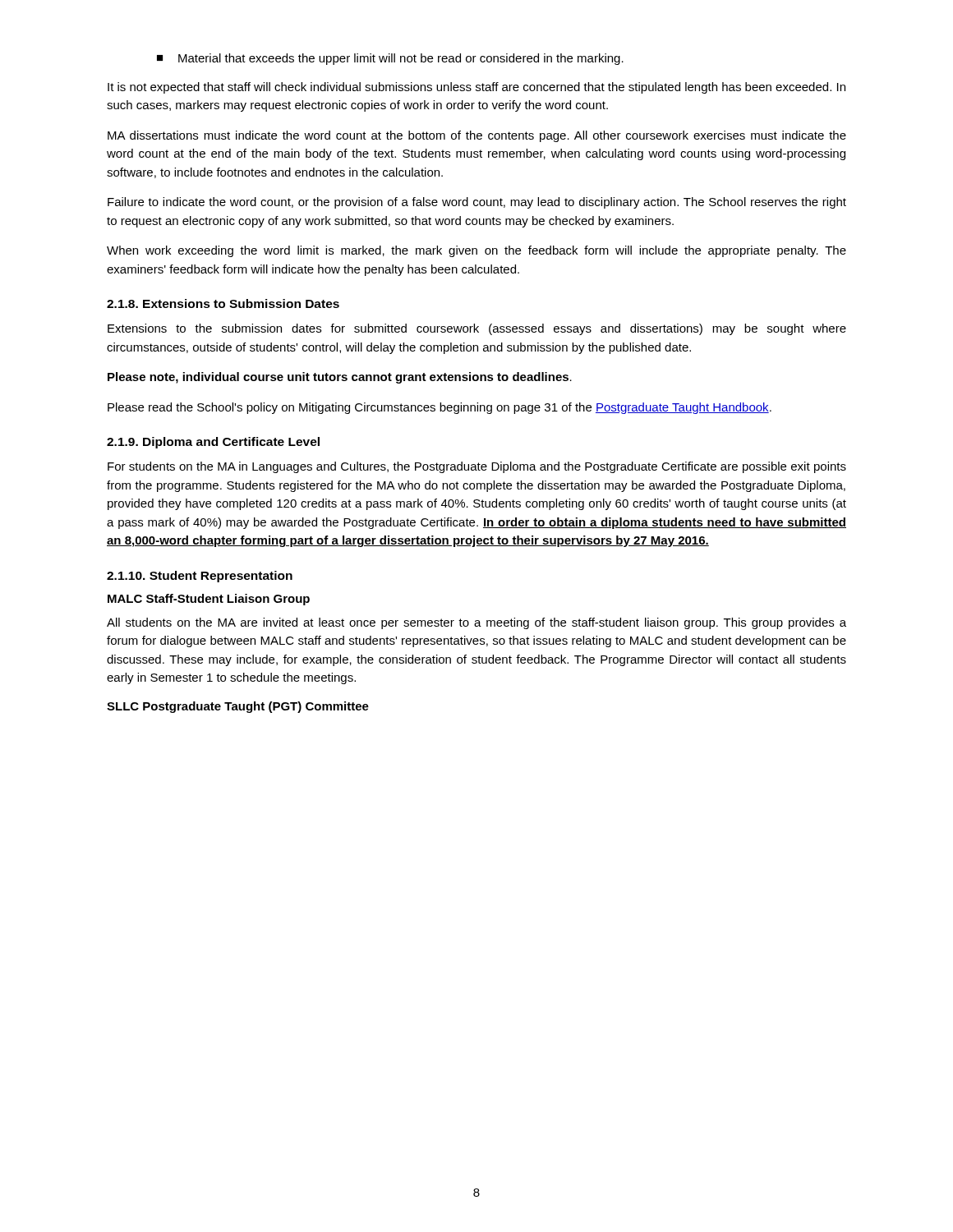Where does it say "2.1.10. Student Representation"?

pyautogui.click(x=200, y=575)
